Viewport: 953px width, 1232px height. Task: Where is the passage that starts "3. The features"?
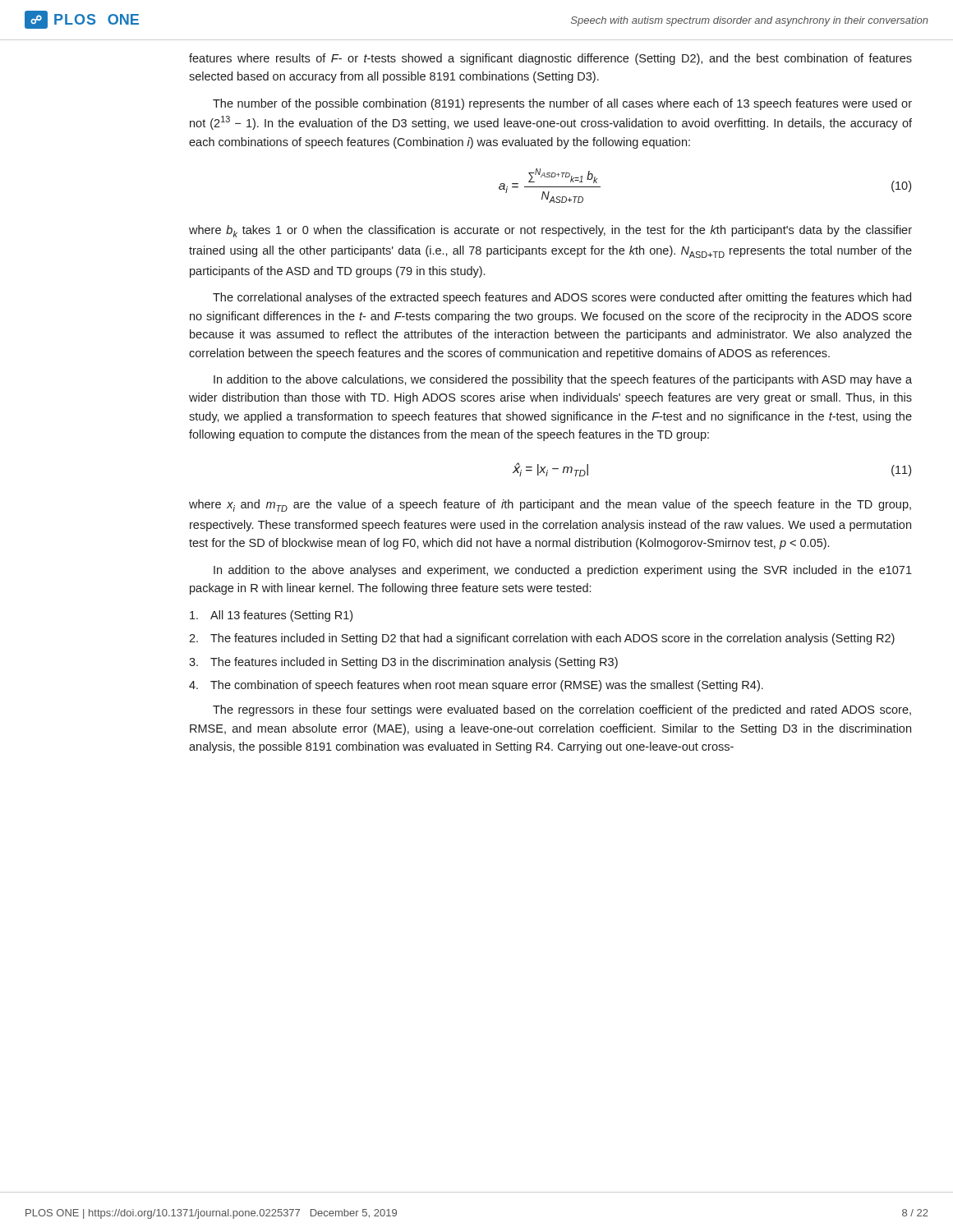coord(550,662)
